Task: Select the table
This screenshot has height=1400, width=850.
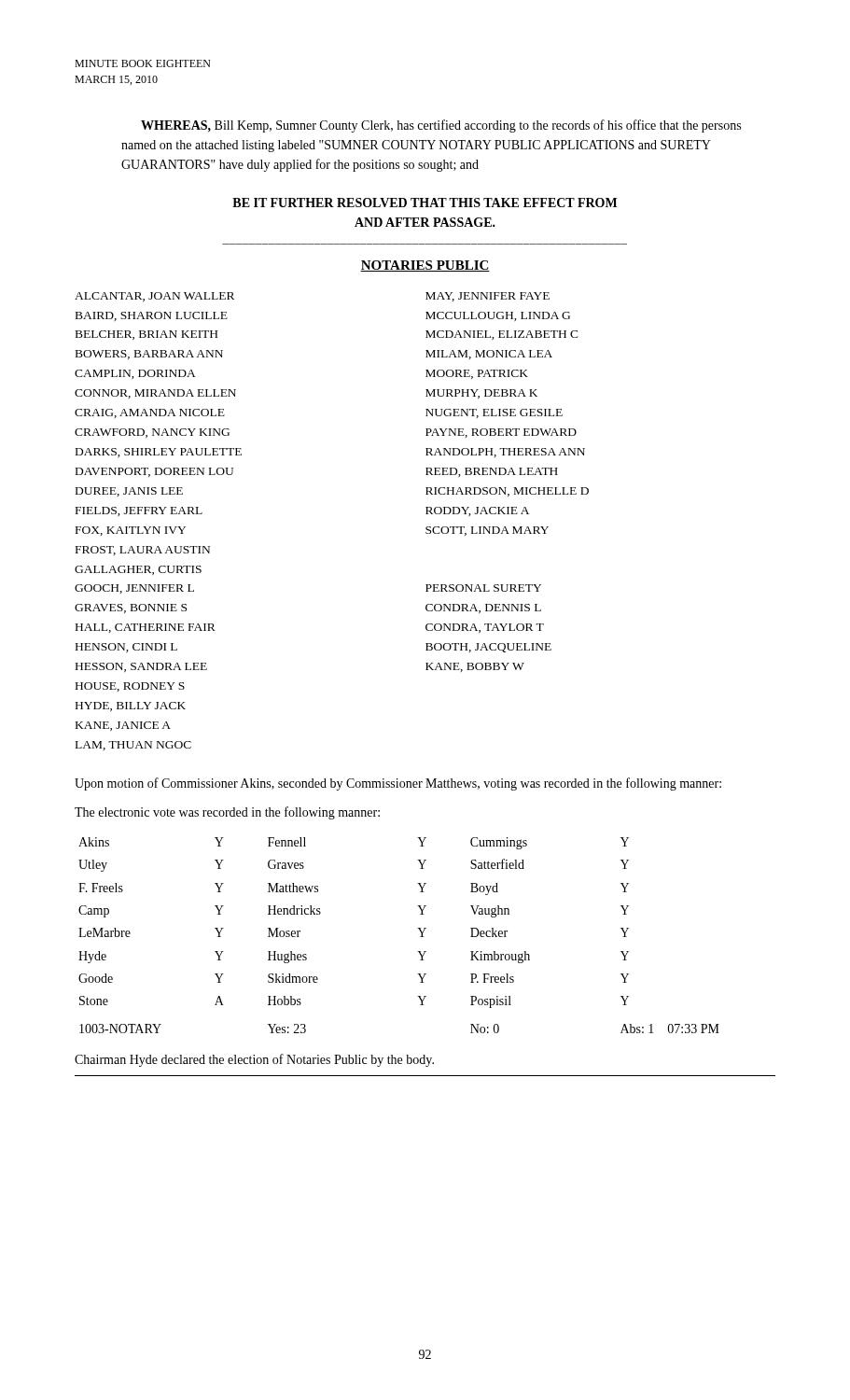Action: point(425,936)
